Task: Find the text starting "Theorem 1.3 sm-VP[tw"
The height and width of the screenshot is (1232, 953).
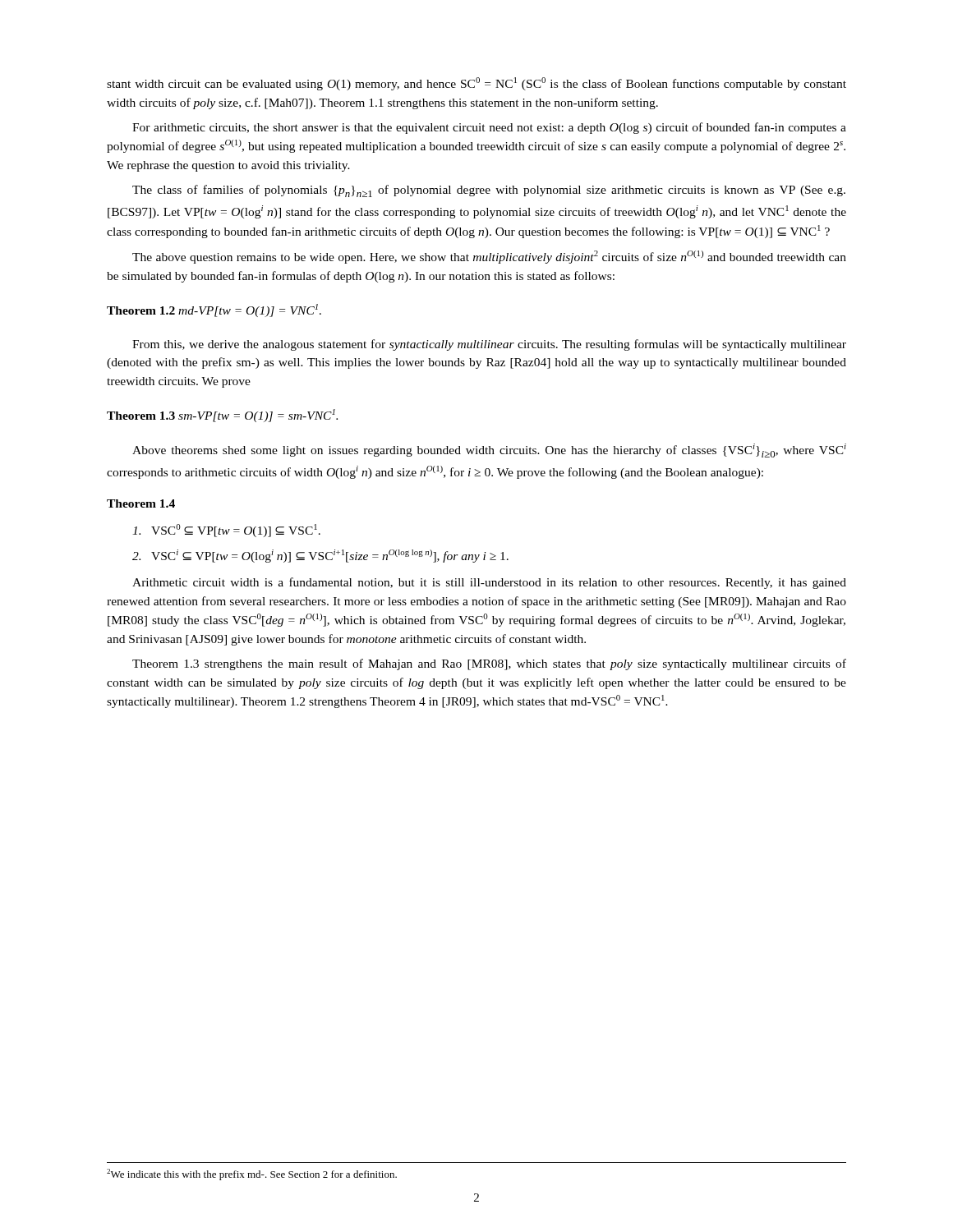Action: point(223,414)
